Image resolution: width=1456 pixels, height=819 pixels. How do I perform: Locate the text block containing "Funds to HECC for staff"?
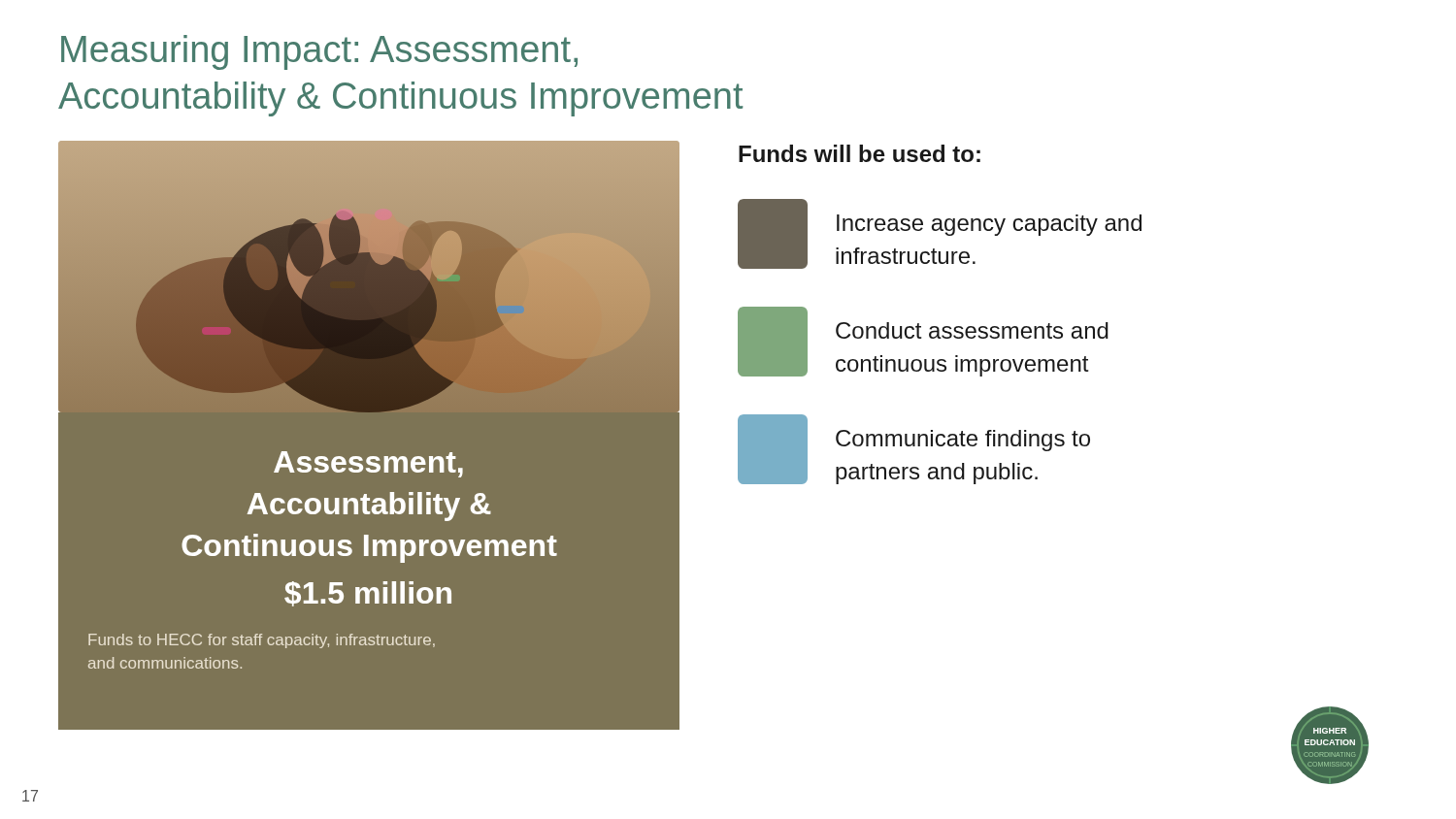pyautogui.click(x=262, y=651)
